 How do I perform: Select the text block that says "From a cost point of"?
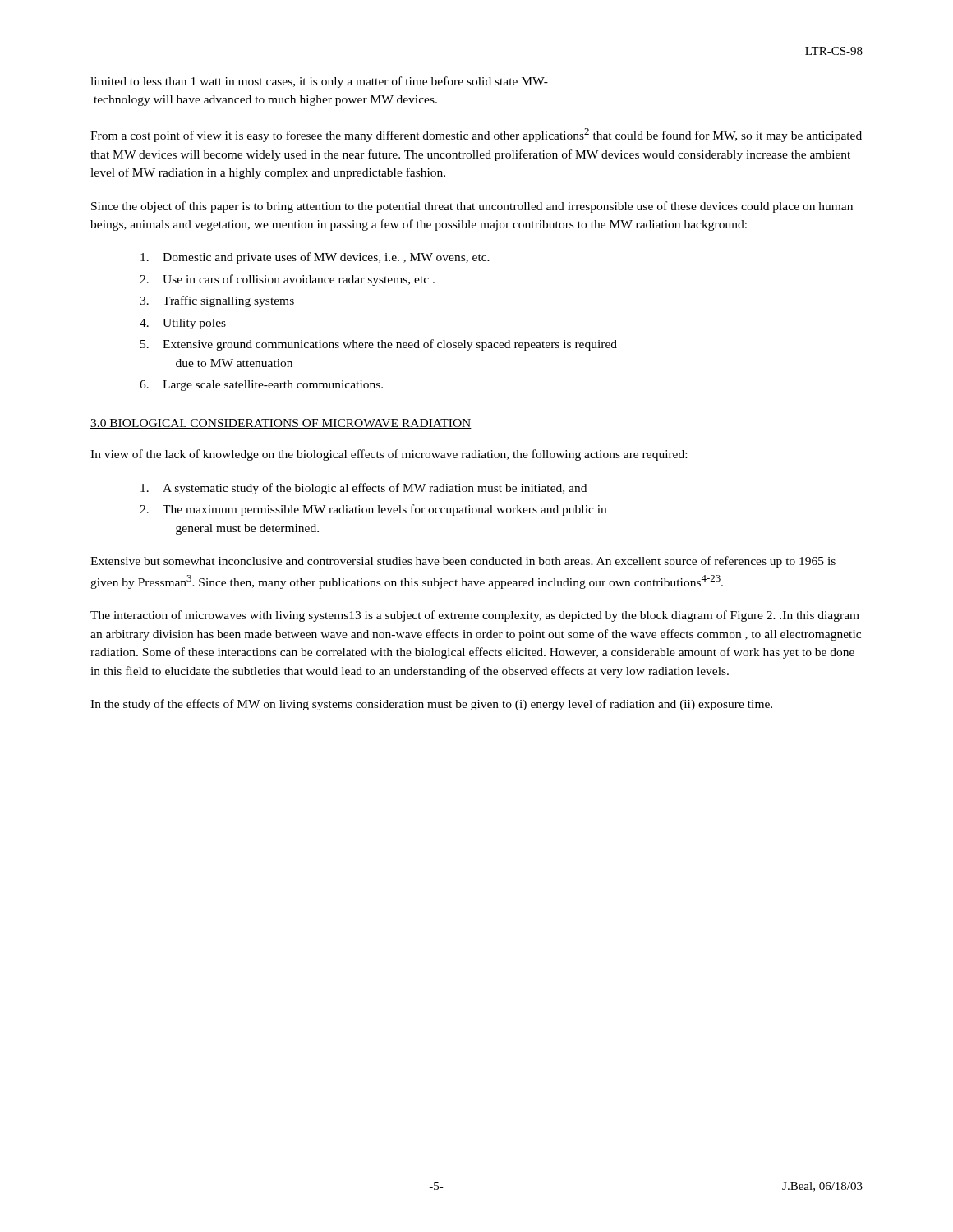point(476,152)
